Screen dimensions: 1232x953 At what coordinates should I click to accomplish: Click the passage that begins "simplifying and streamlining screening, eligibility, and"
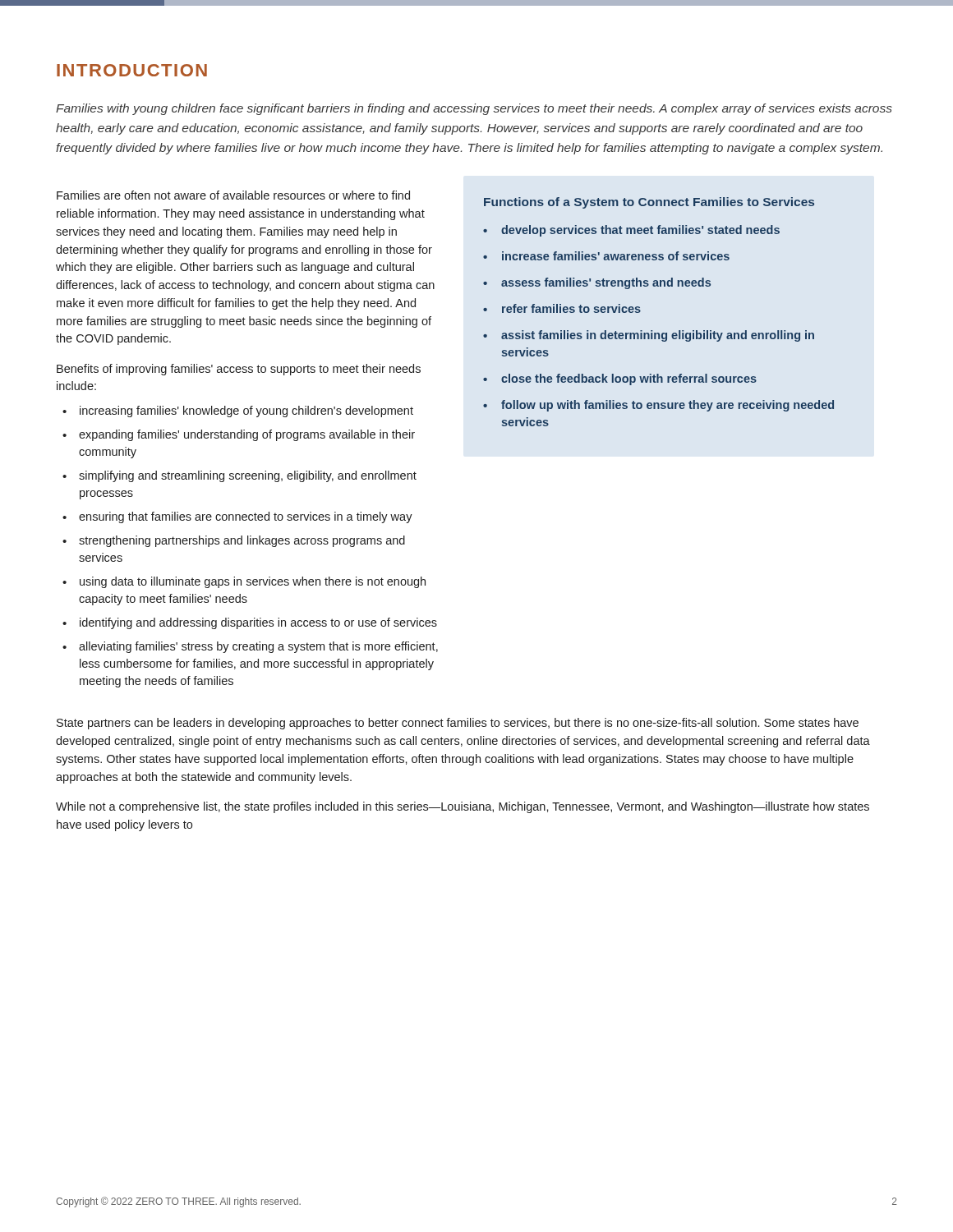[x=251, y=485]
